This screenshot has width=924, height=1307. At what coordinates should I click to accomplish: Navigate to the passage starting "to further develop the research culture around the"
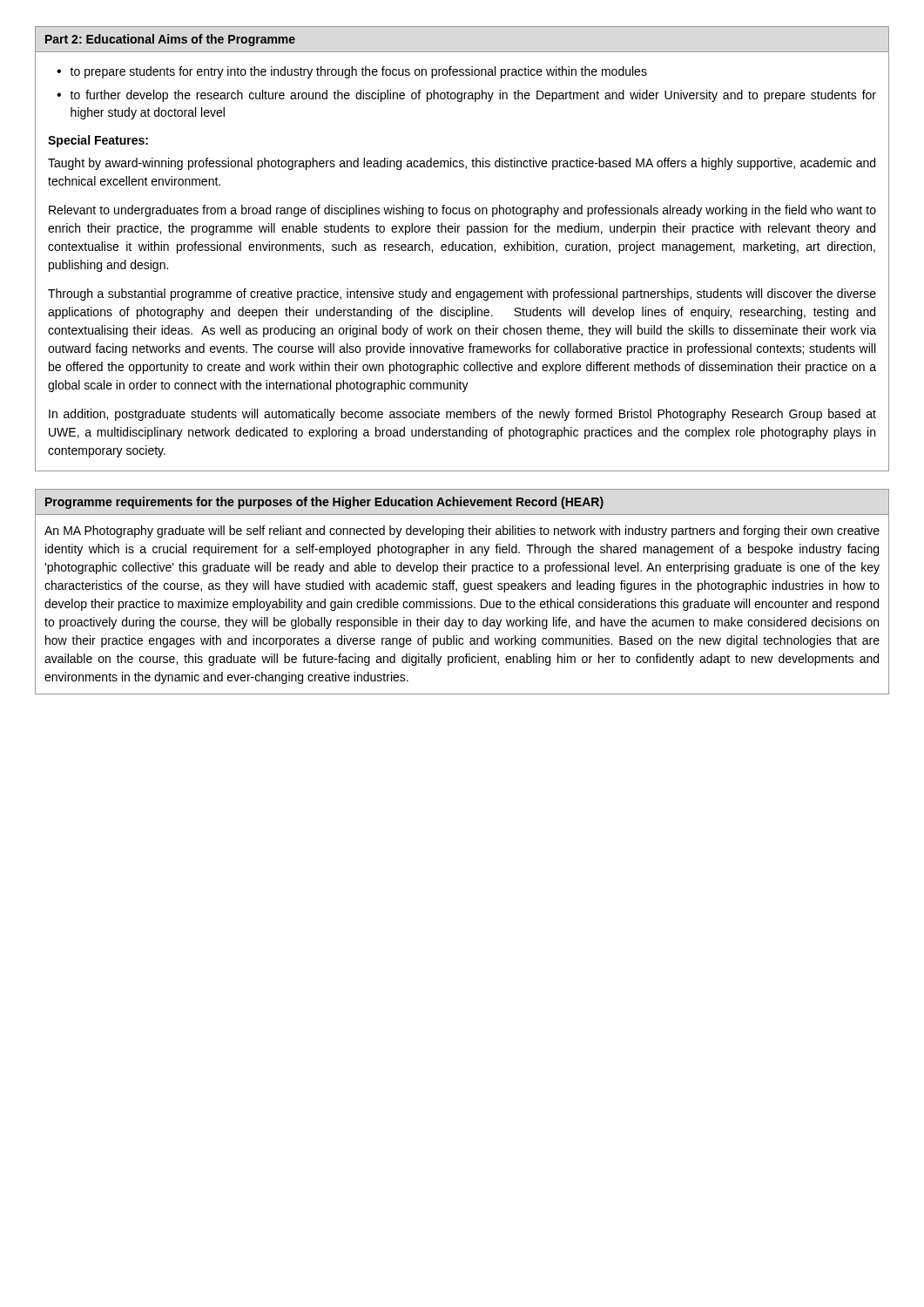[x=473, y=104]
